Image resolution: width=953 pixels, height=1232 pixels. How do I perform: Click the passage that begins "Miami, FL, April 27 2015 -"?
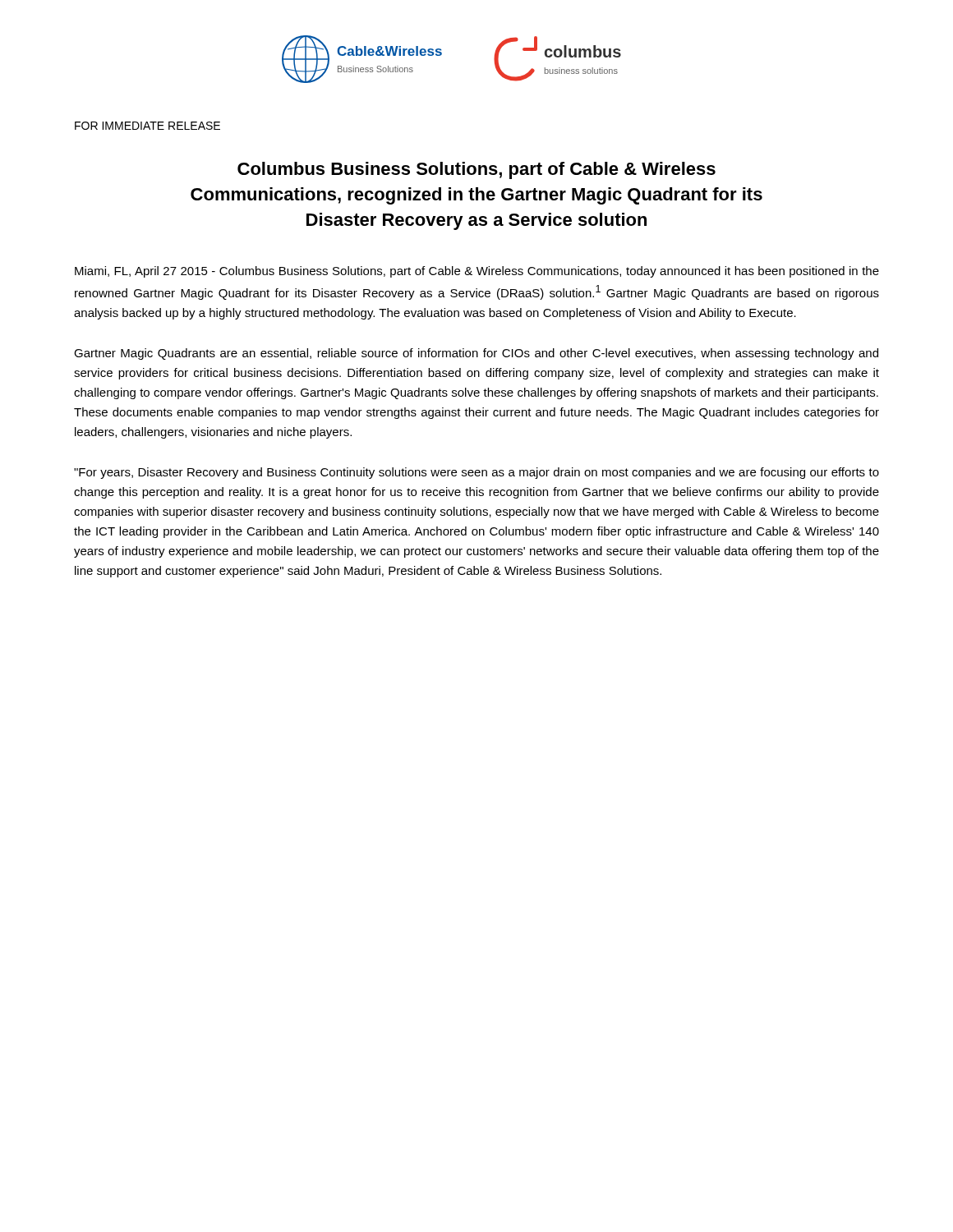[476, 292]
